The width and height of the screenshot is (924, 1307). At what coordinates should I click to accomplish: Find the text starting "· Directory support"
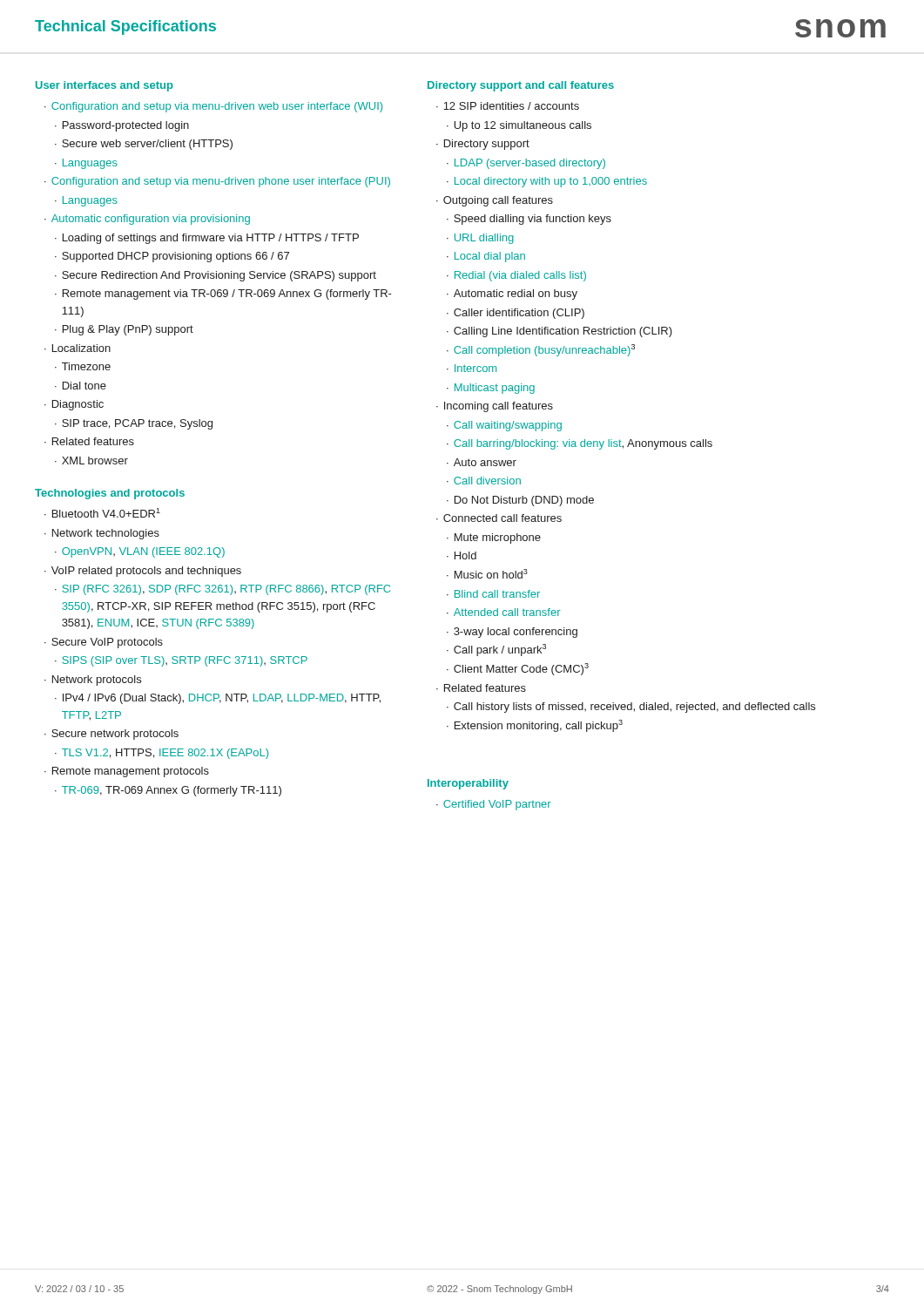coord(483,145)
